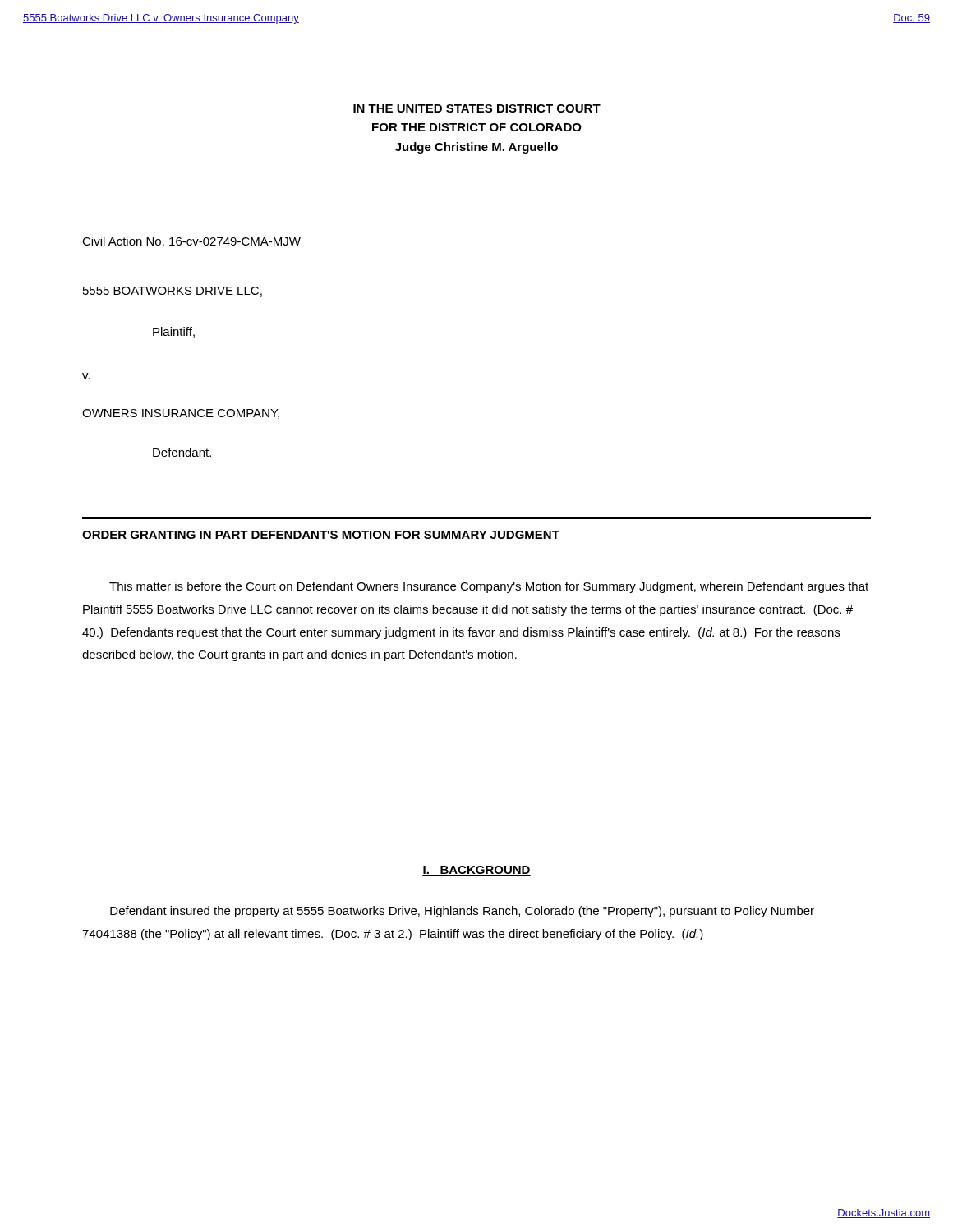The width and height of the screenshot is (953, 1232).
Task: Locate the passage starting "OWNERS INSURANCE COMPANY,"
Action: (x=181, y=413)
